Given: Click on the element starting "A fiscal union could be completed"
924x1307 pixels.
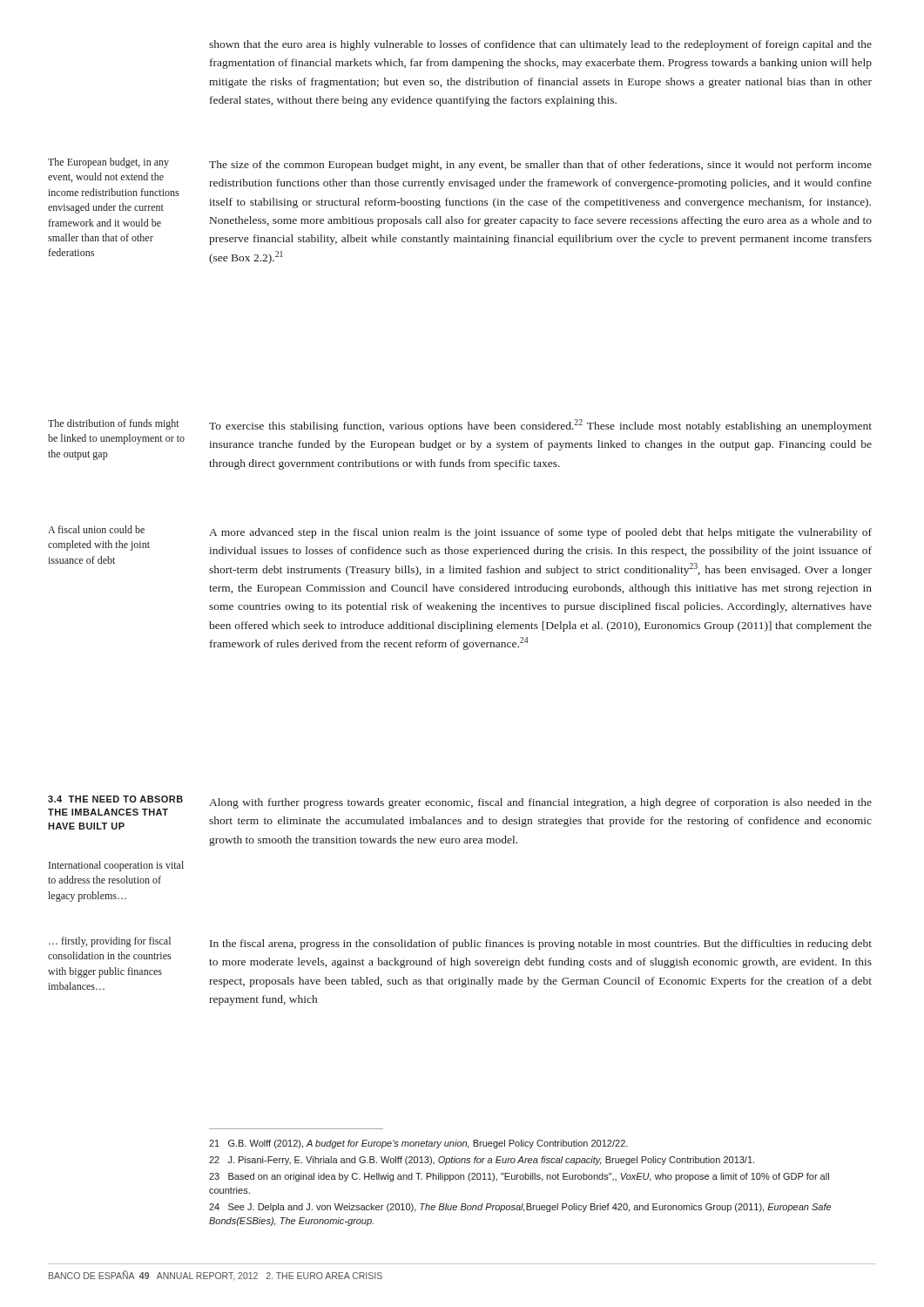Looking at the screenshot, I should pos(99,545).
